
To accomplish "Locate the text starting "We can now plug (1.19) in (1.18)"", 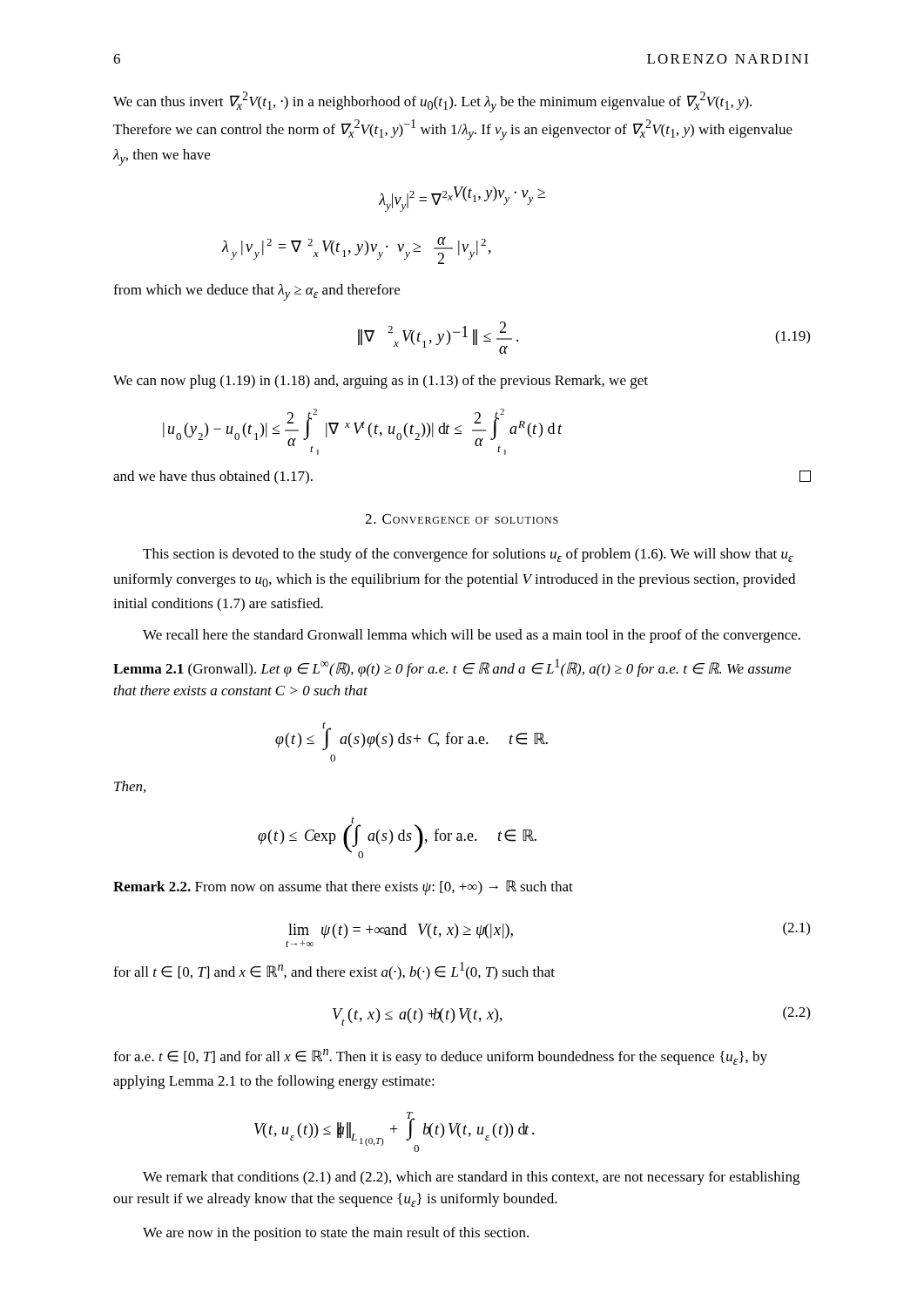I will click(462, 381).
